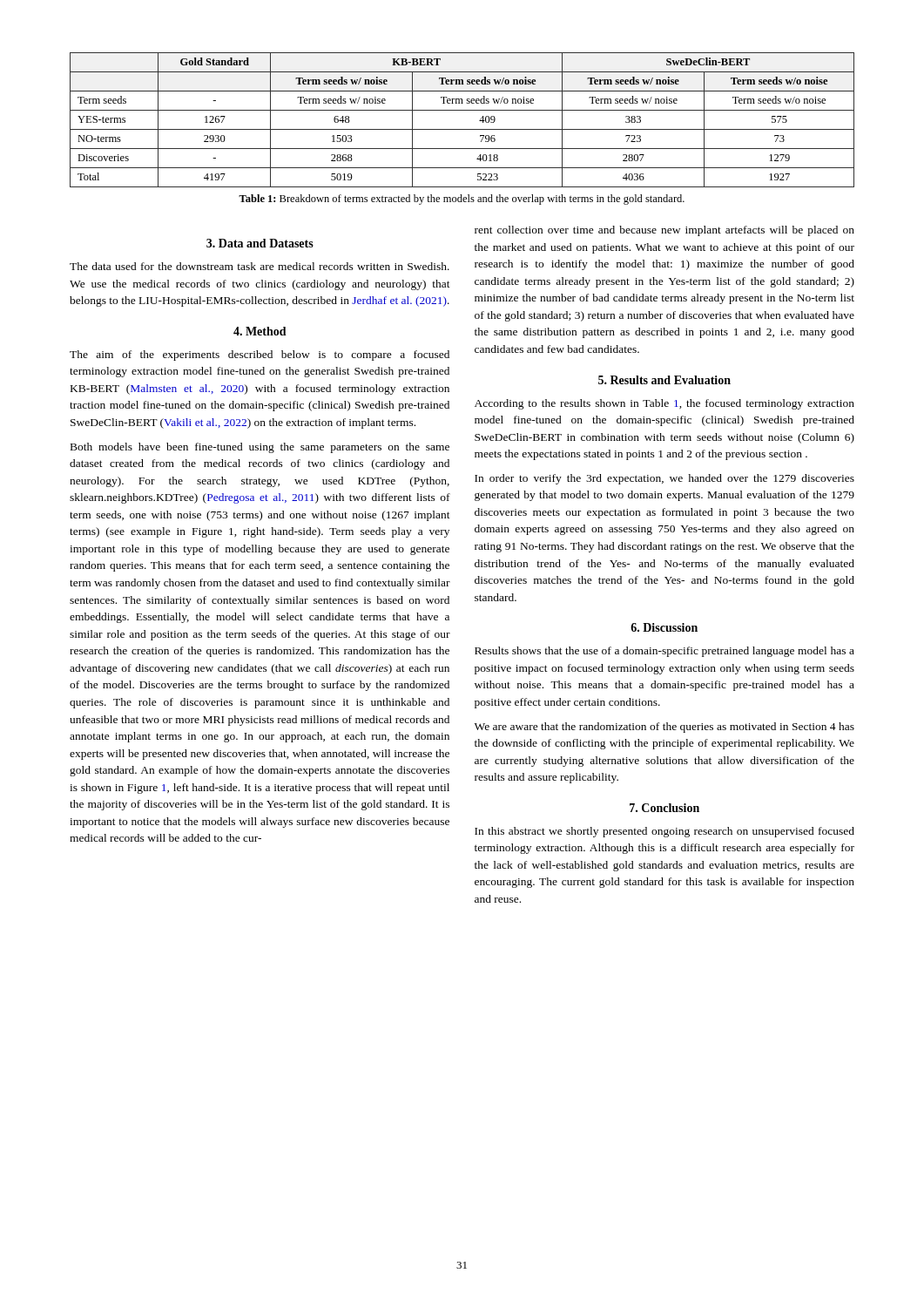Find the table that mentions "Term seeds w/ noise"
This screenshot has height=1307, width=924.
(462, 120)
